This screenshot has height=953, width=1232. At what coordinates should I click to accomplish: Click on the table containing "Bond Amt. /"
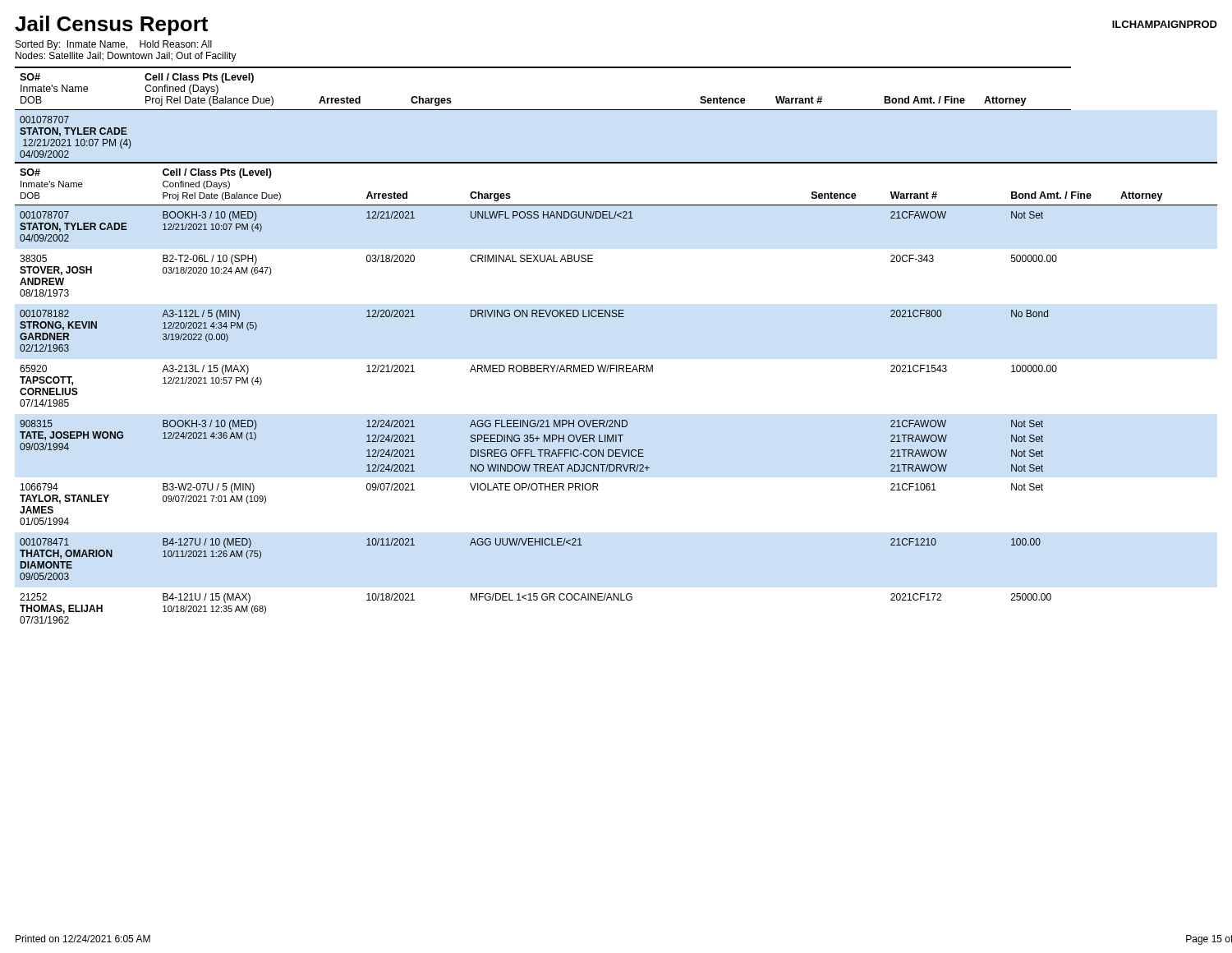tap(616, 350)
